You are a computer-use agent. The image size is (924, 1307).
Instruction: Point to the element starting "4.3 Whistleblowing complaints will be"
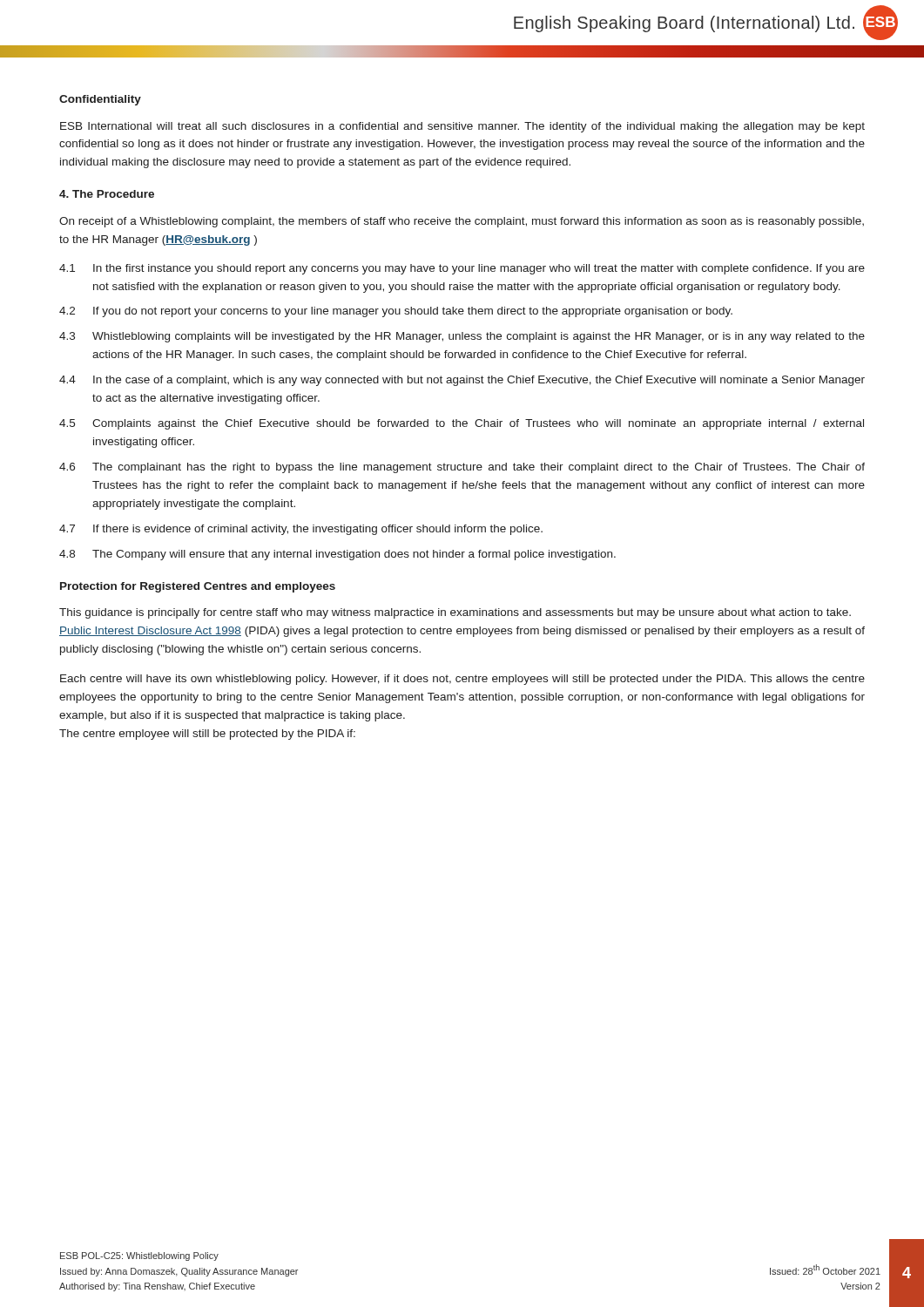(462, 346)
